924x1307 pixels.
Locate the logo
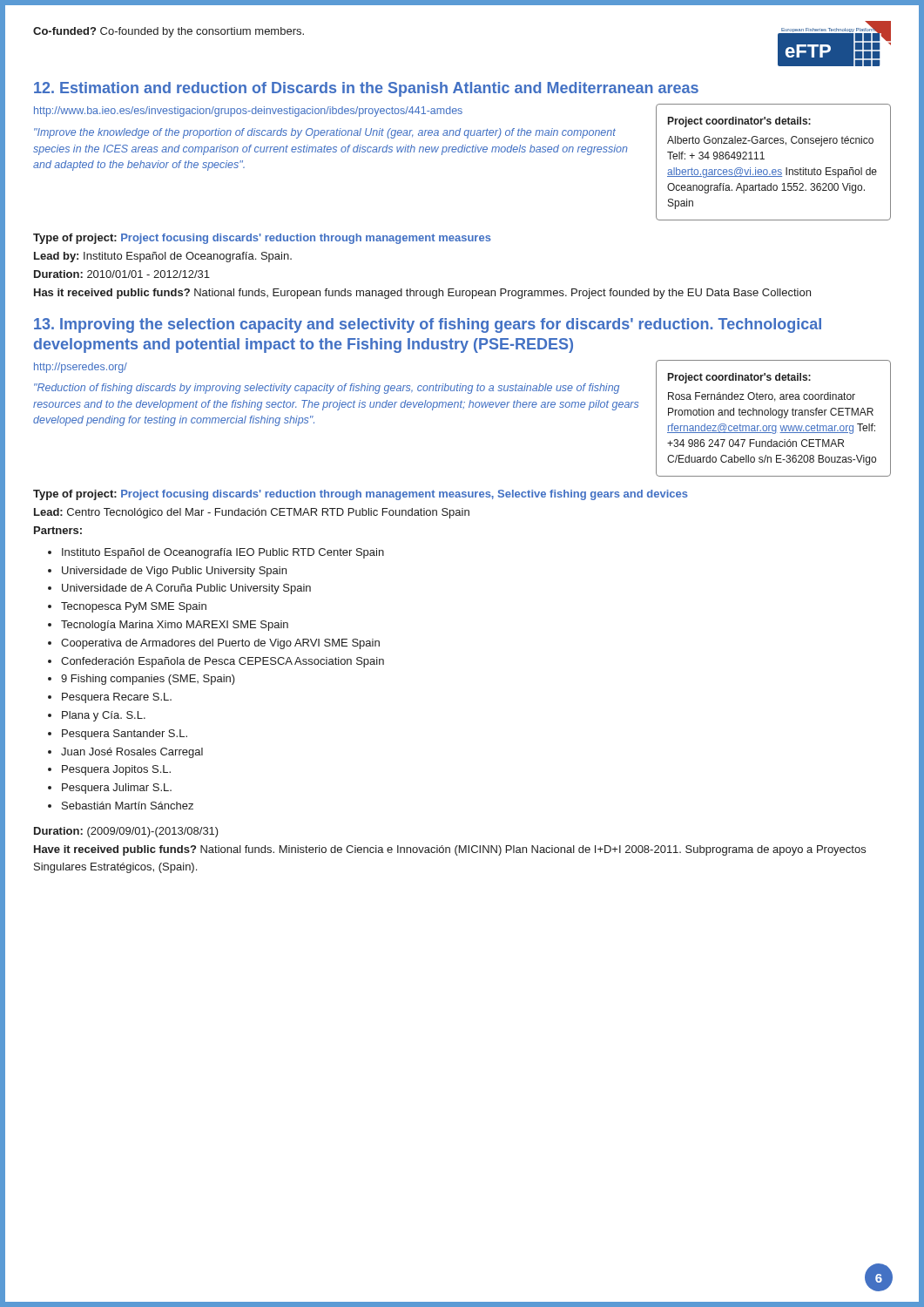point(834,46)
